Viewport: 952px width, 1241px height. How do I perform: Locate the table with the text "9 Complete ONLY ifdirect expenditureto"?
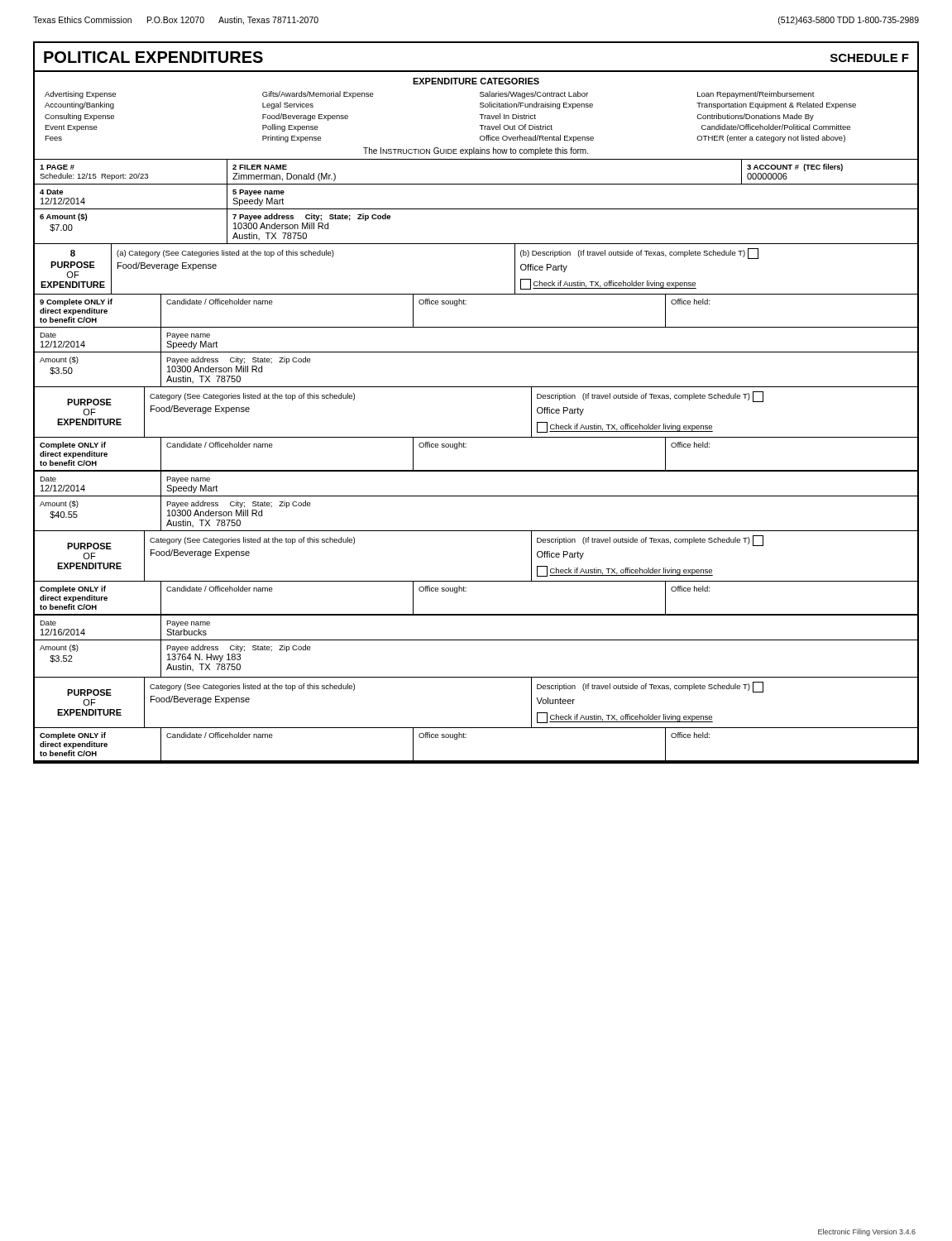coord(476,311)
